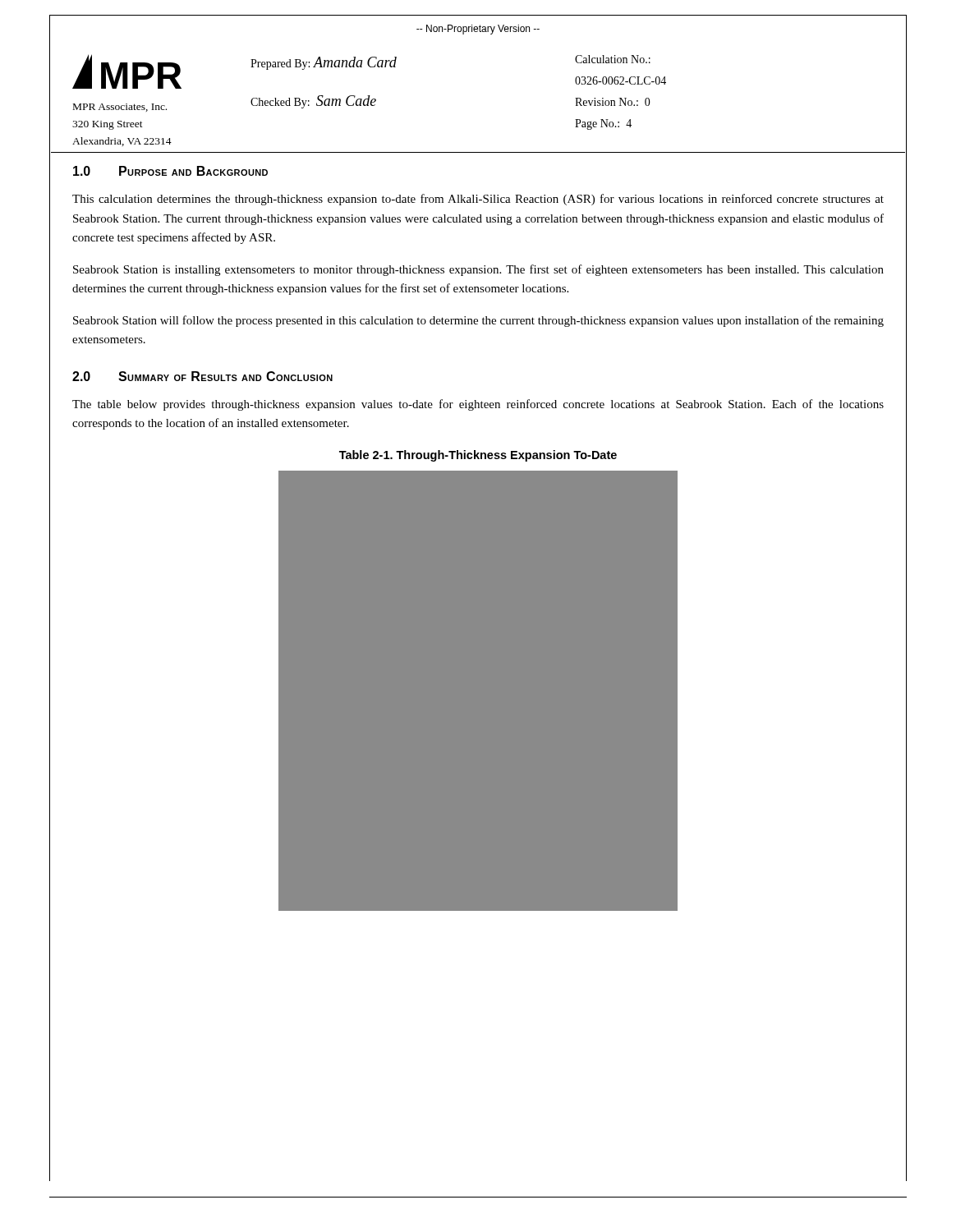Find the text block containing "The table below provides through-thickness expansion values"

(478, 414)
